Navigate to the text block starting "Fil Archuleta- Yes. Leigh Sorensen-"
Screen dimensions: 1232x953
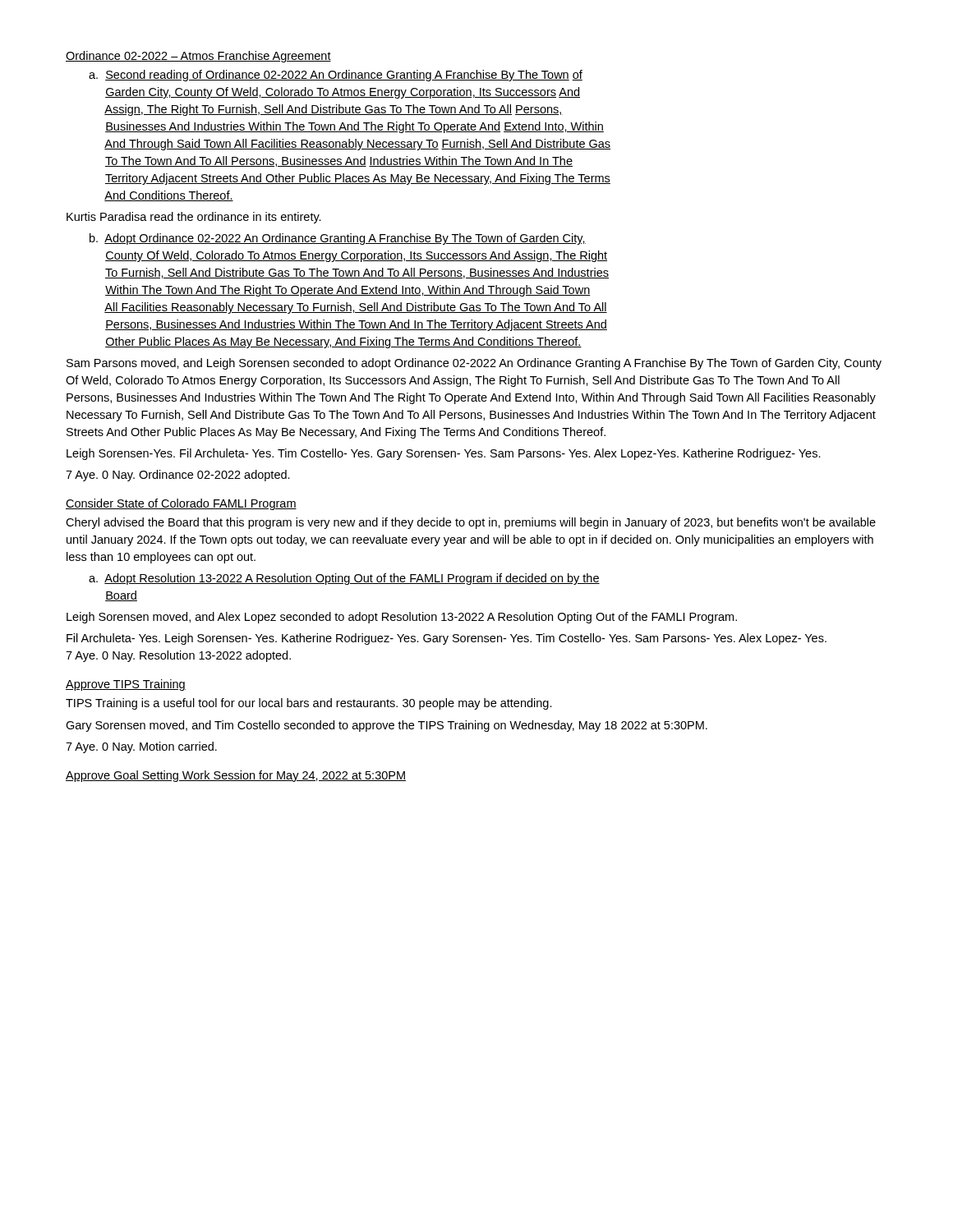point(447,639)
